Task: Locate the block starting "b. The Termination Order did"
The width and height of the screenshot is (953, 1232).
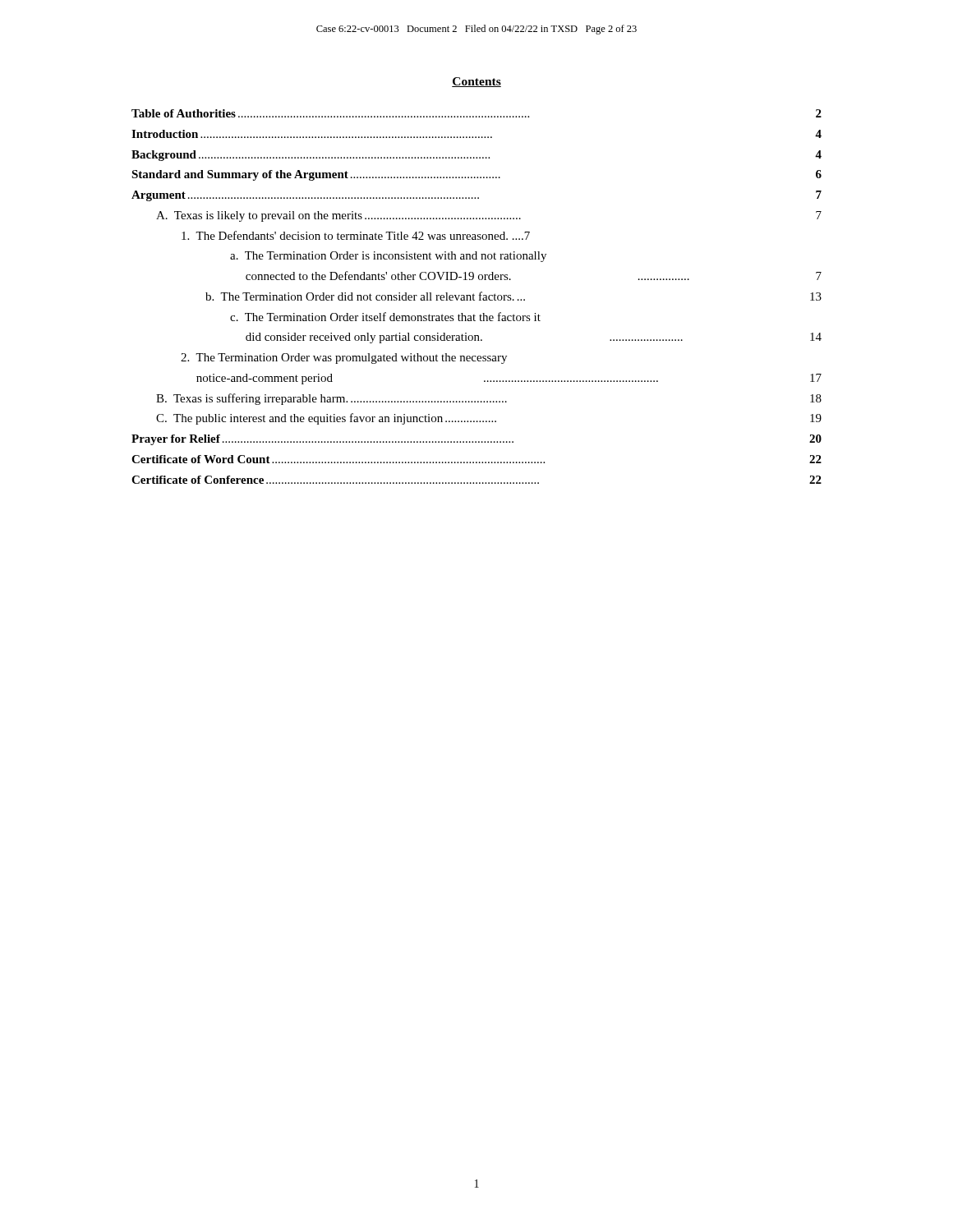Action: tap(513, 297)
